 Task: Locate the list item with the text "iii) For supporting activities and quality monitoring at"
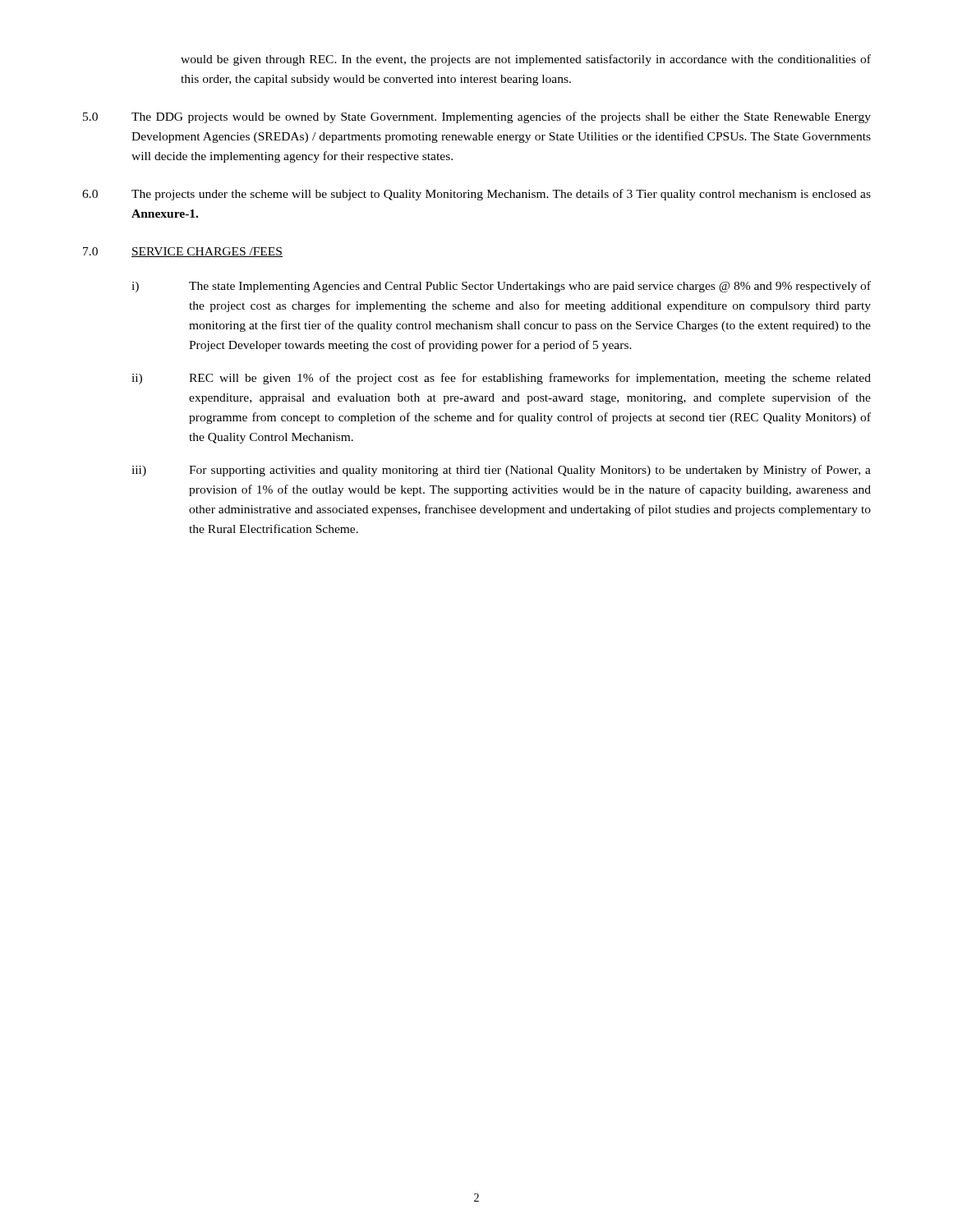[x=501, y=500]
